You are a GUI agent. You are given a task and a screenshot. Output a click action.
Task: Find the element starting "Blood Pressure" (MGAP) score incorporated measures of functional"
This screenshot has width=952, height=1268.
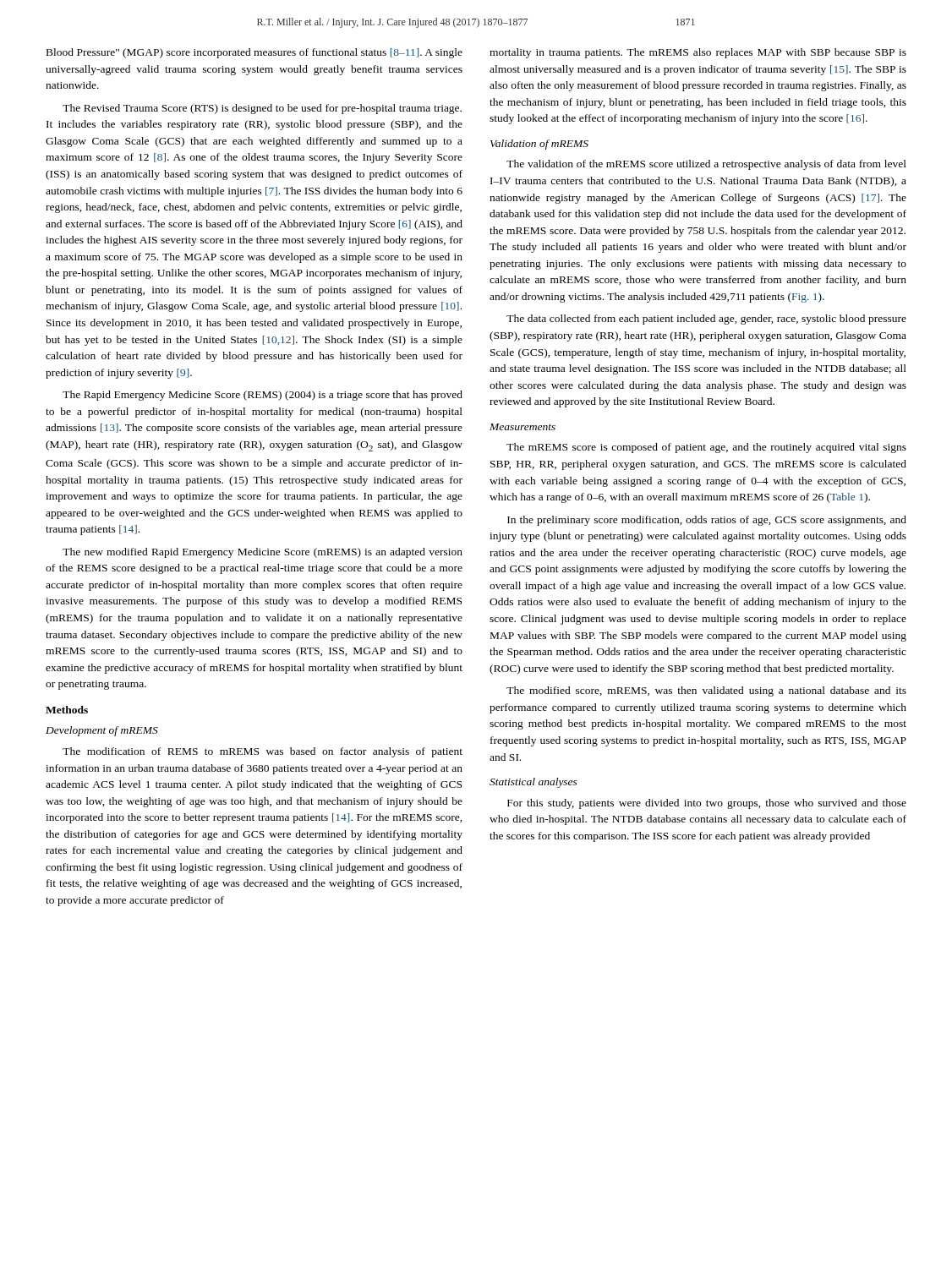(254, 69)
